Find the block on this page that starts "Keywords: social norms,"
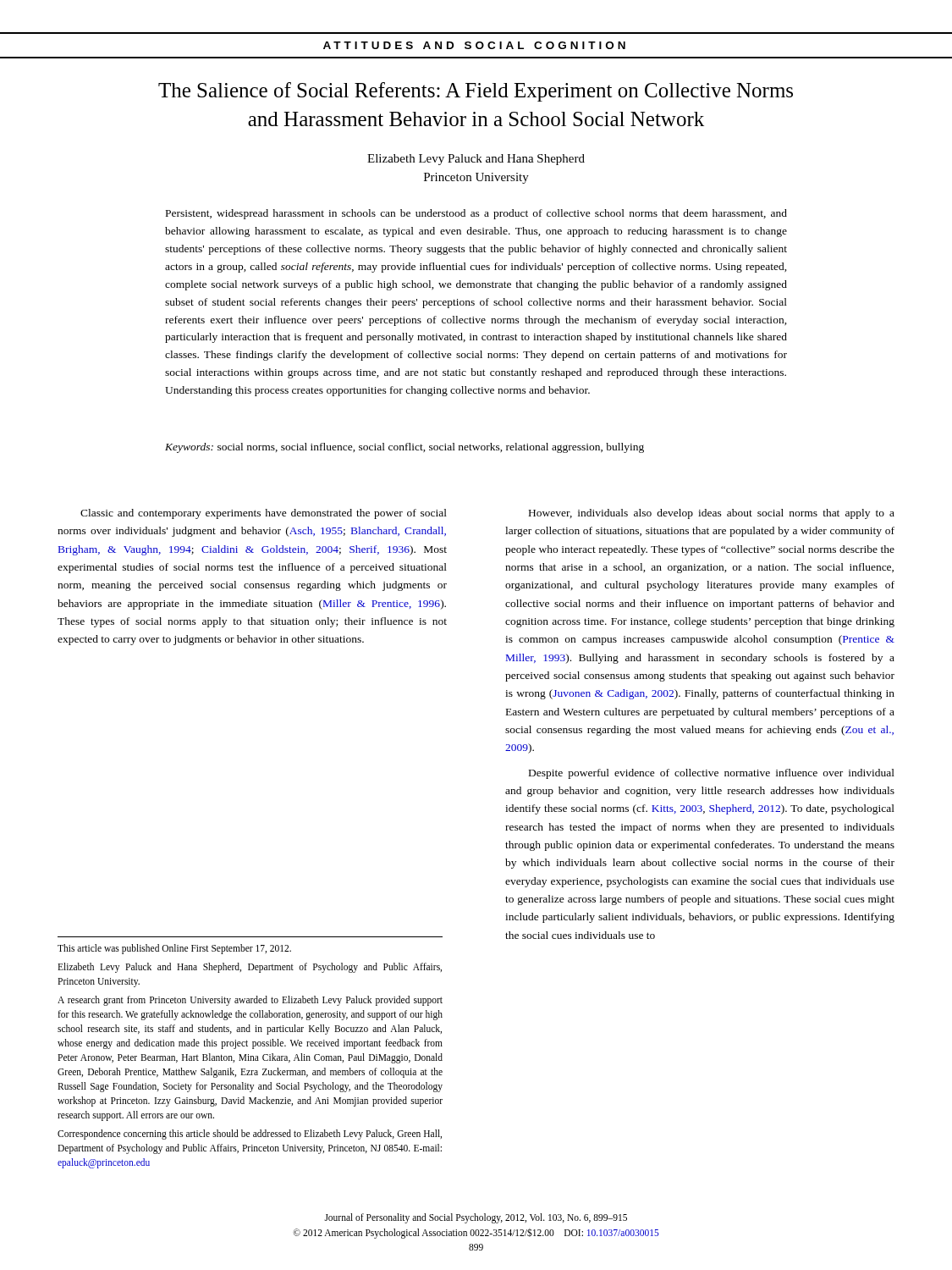Screen dimensions: 1270x952 [x=476, y=447]
